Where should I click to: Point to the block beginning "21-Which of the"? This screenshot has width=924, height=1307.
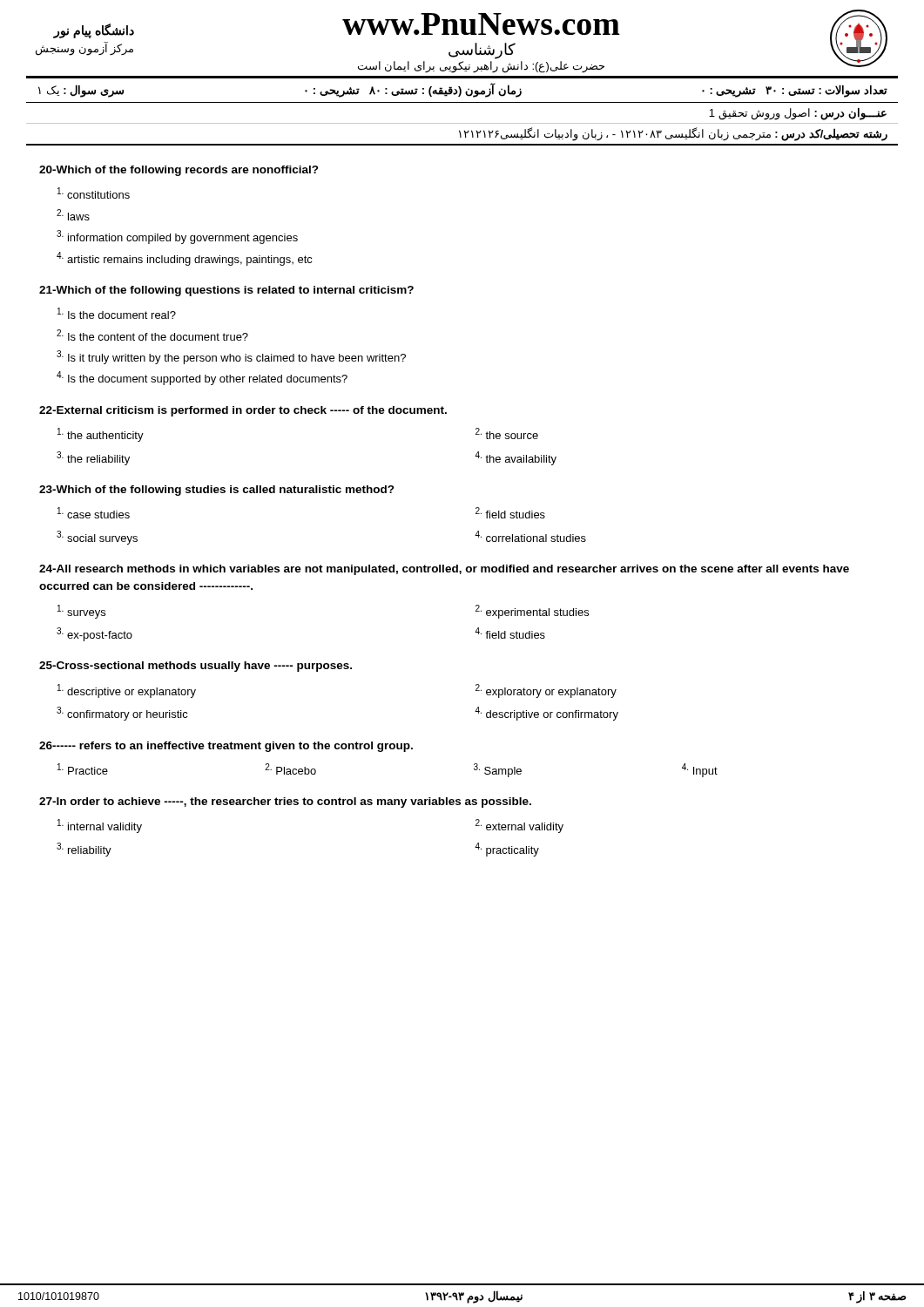[226, 291]
